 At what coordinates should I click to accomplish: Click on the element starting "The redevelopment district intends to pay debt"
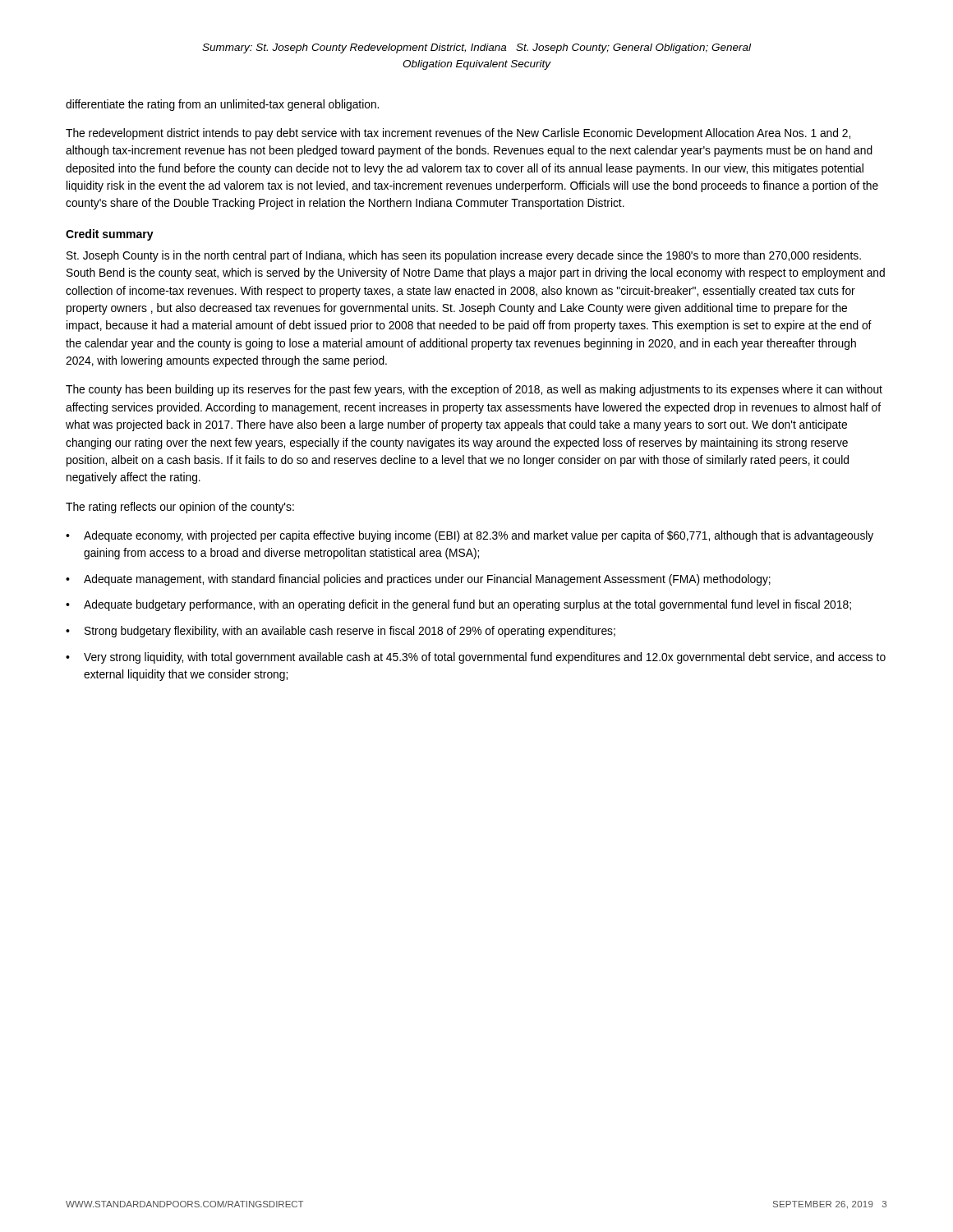pos(472,168)
